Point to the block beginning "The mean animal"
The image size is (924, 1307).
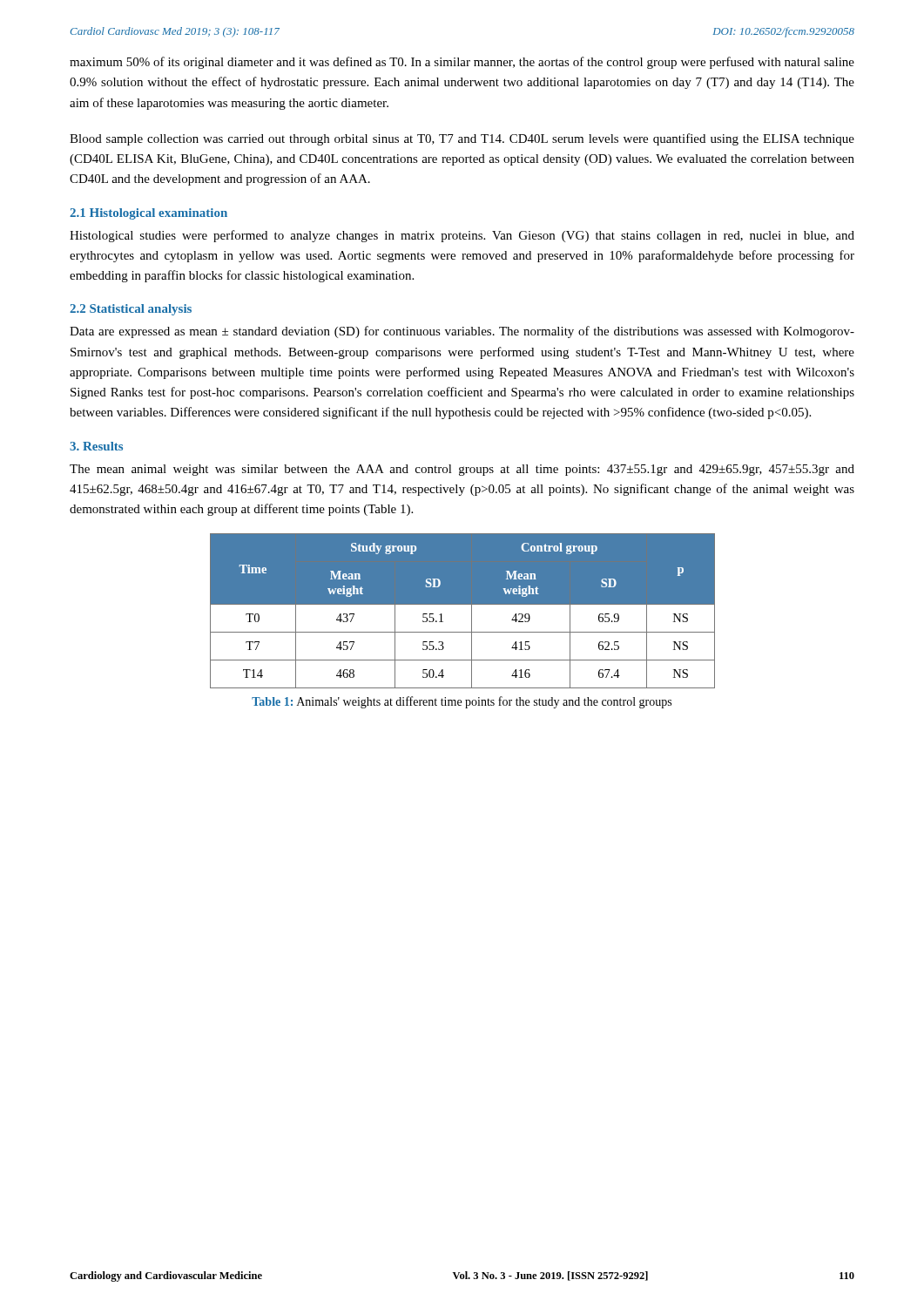(462, 489)
